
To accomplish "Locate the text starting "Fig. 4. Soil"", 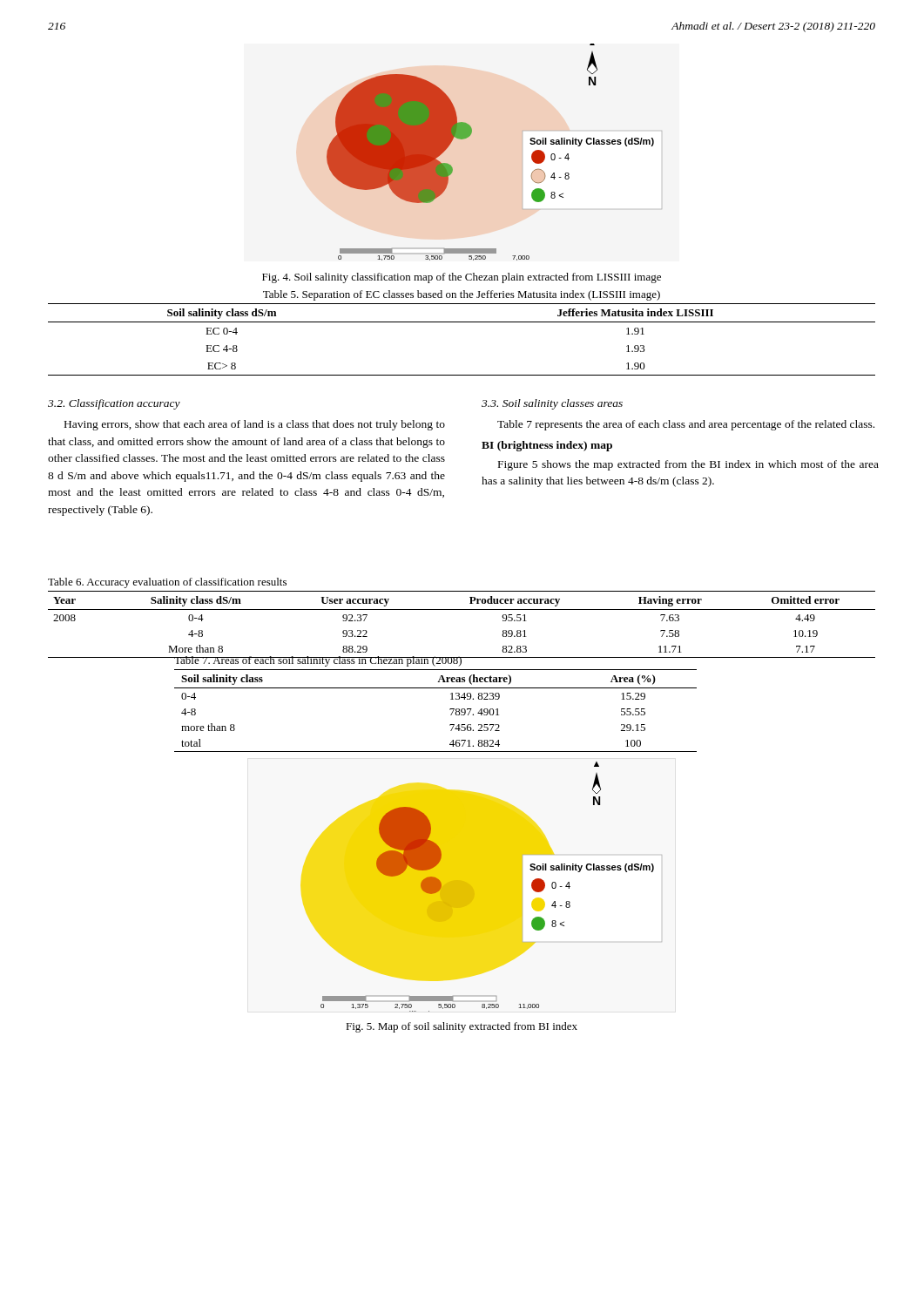I will pyautogui.click(x=462, y=277).
